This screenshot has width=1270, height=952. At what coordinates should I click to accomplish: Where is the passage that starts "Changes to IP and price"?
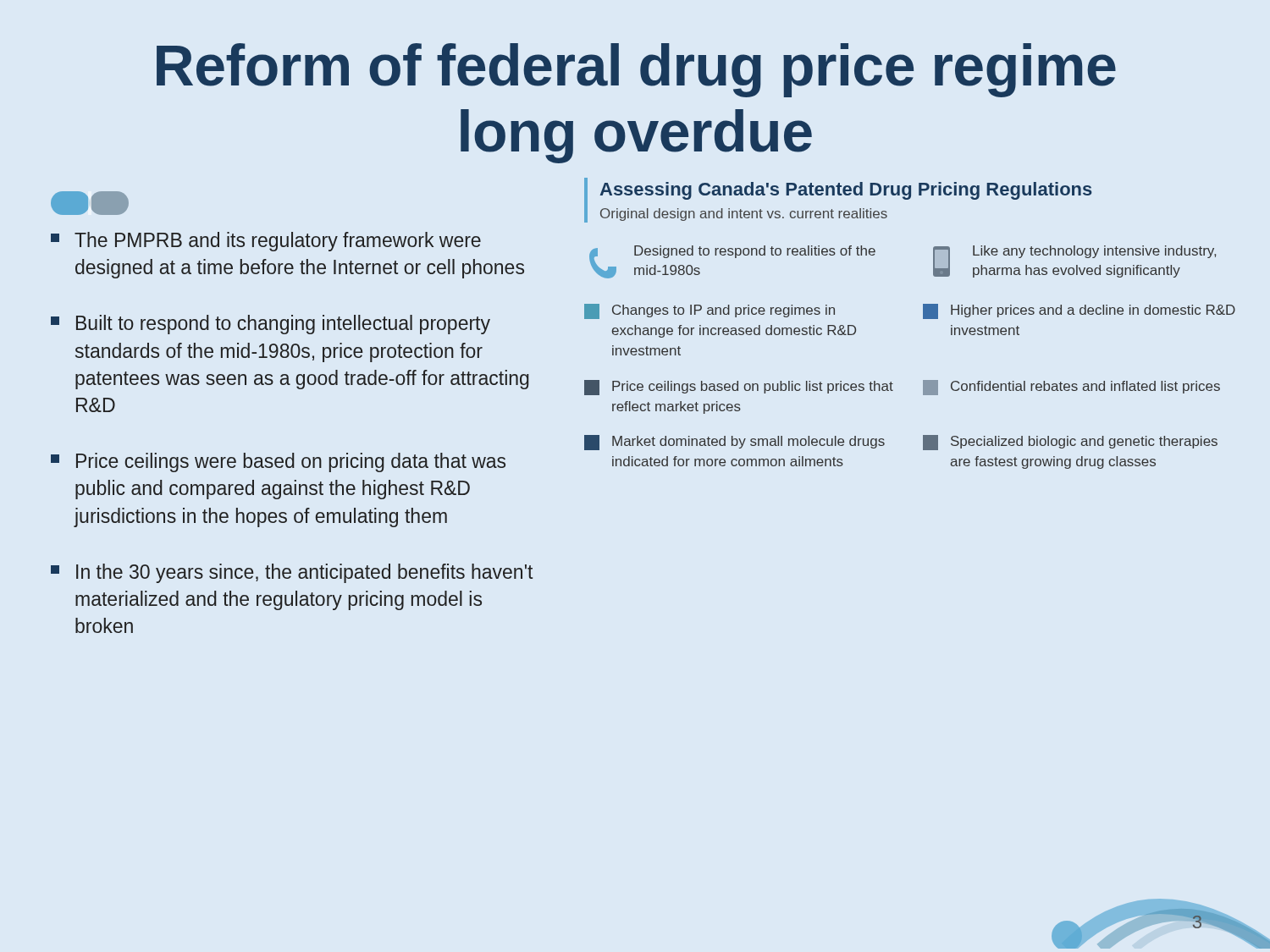tap(741, 331)
